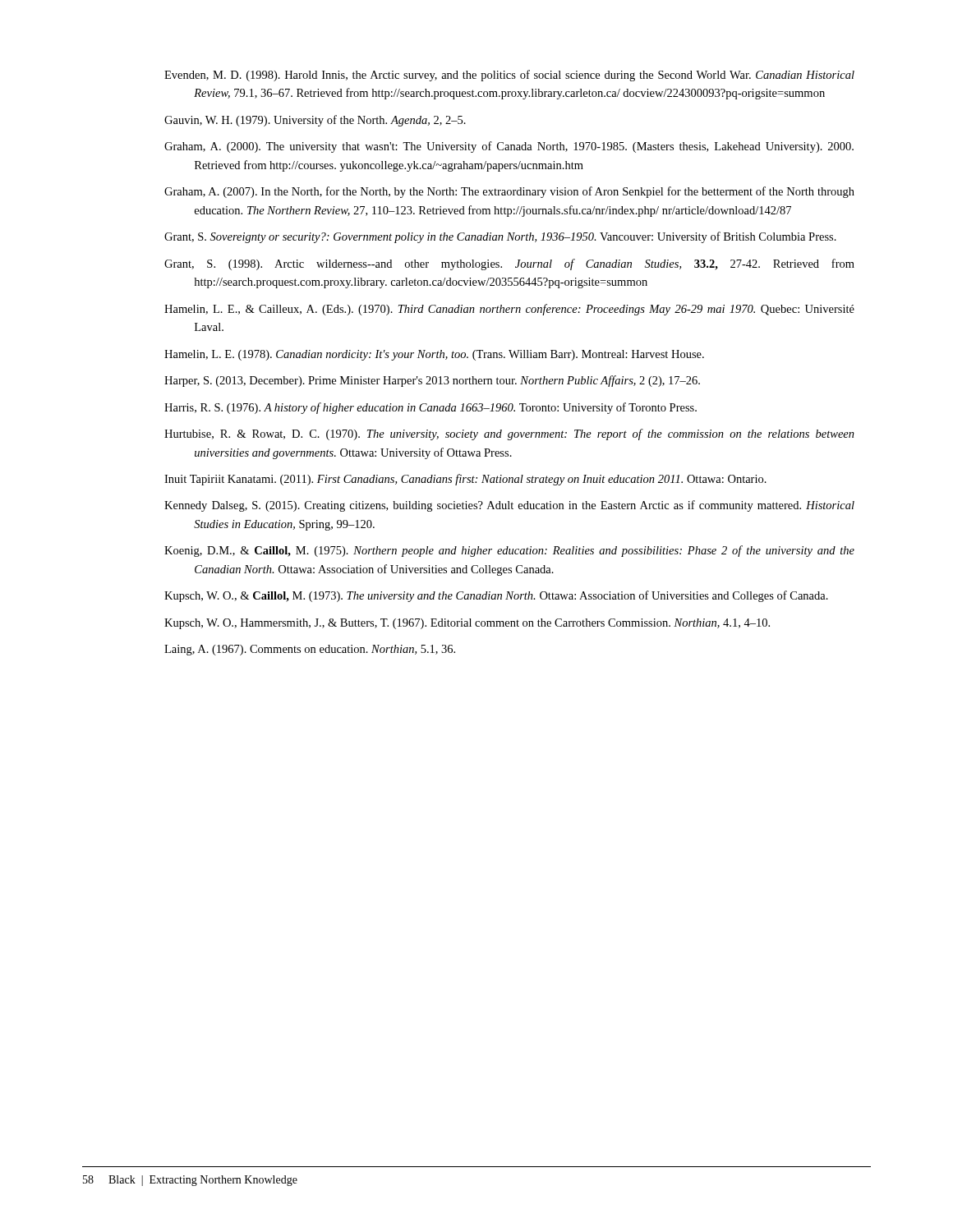Click on the region starting "Gauvin, W. H. (1979)."

pyautogui.click(x=315, y=120)
